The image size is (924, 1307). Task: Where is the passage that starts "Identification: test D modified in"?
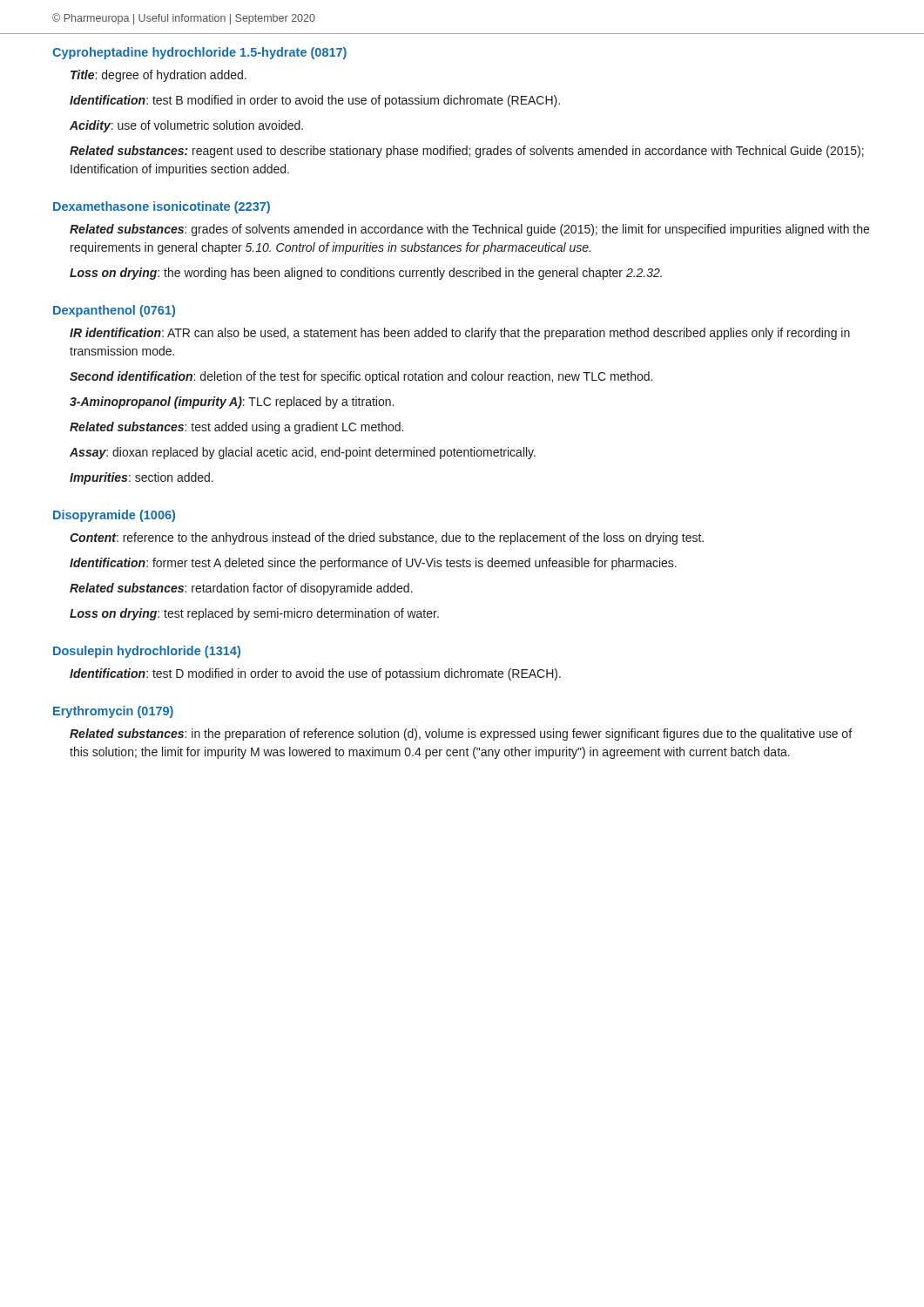coord(316,674)
